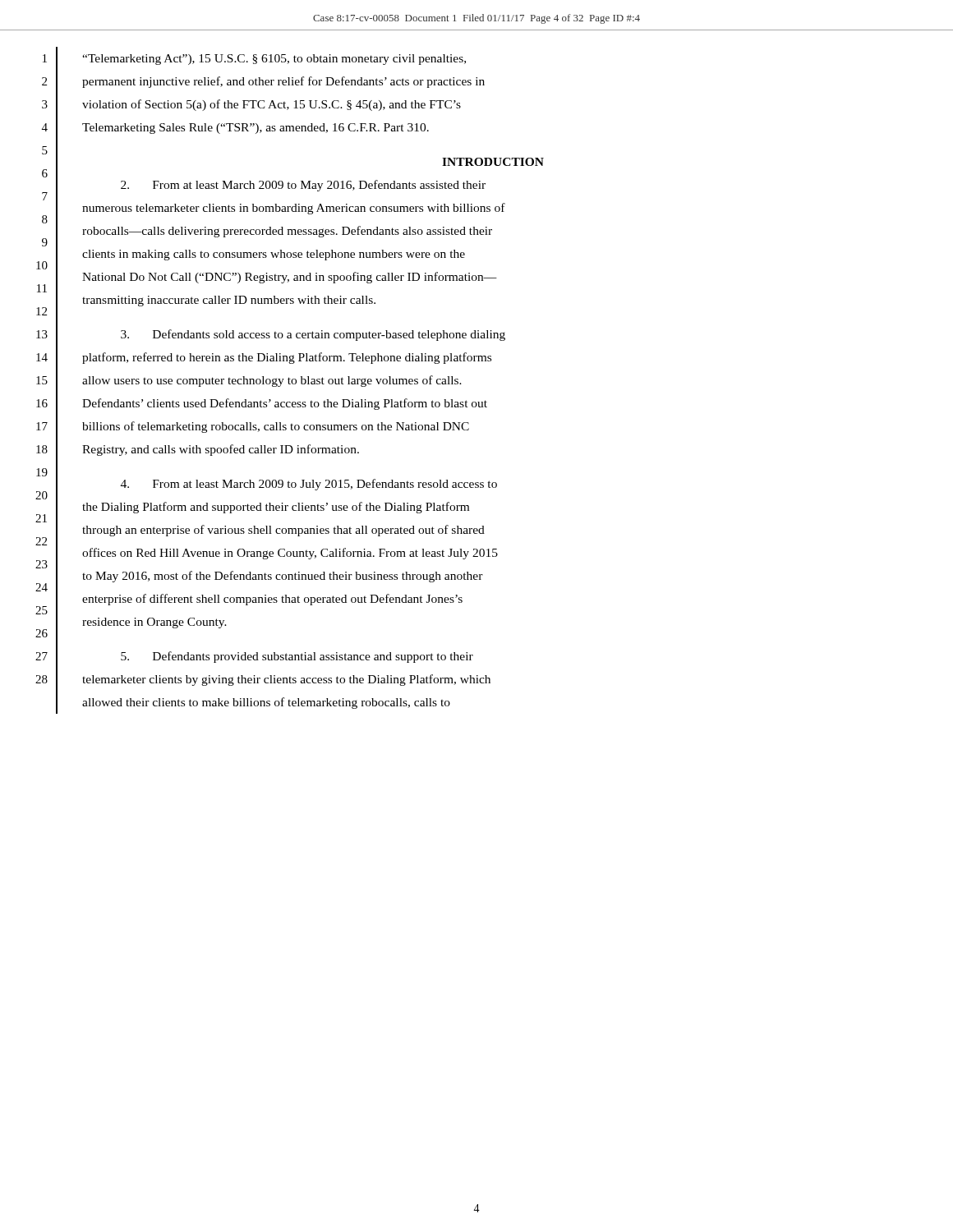The height and width of the screenshot is (1232, 953).
Task: Select the region starting "offices on Red Hill Avenue in Orange"
Action: [290, 552]
